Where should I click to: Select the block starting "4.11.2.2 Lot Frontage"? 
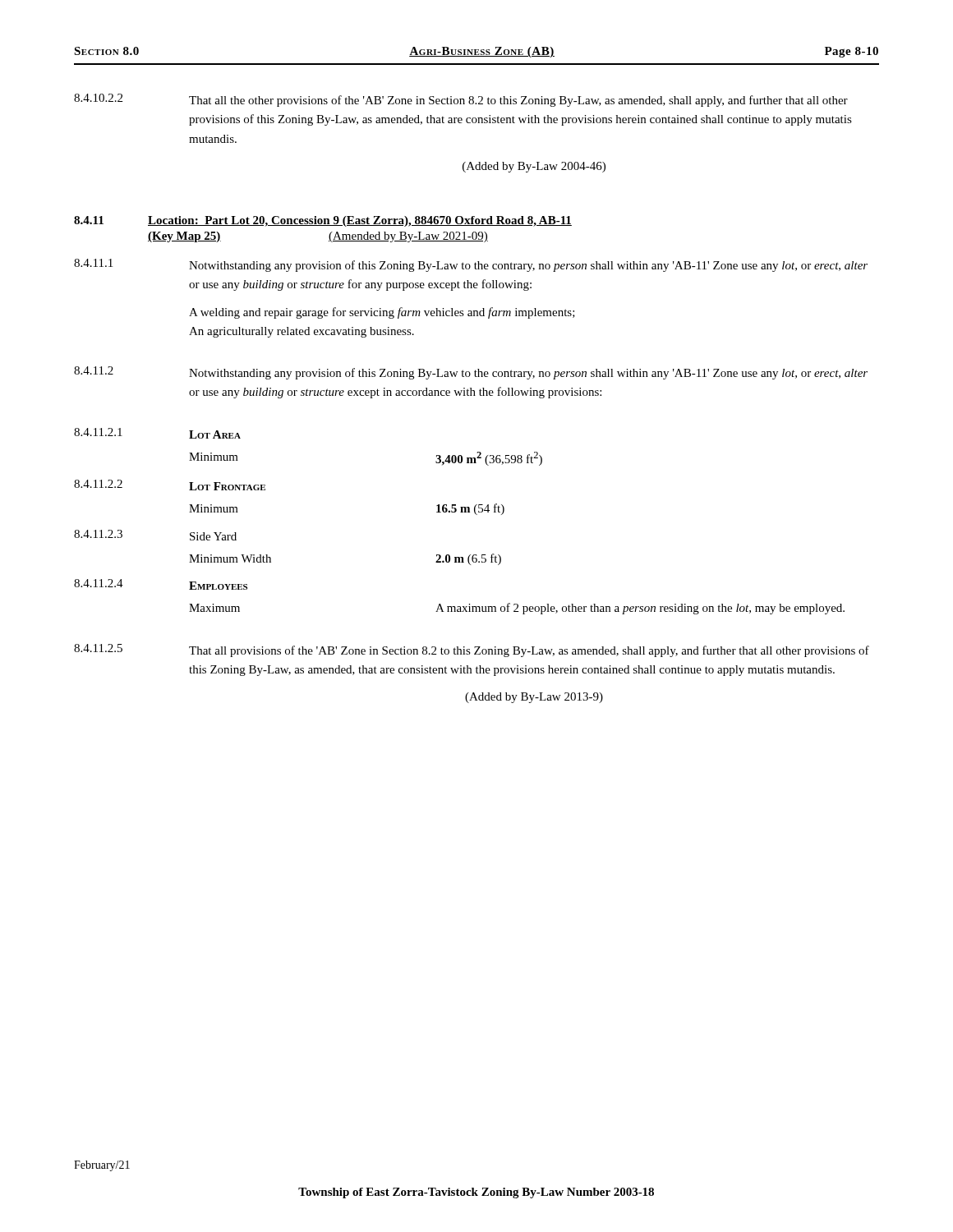coord(476,498)
